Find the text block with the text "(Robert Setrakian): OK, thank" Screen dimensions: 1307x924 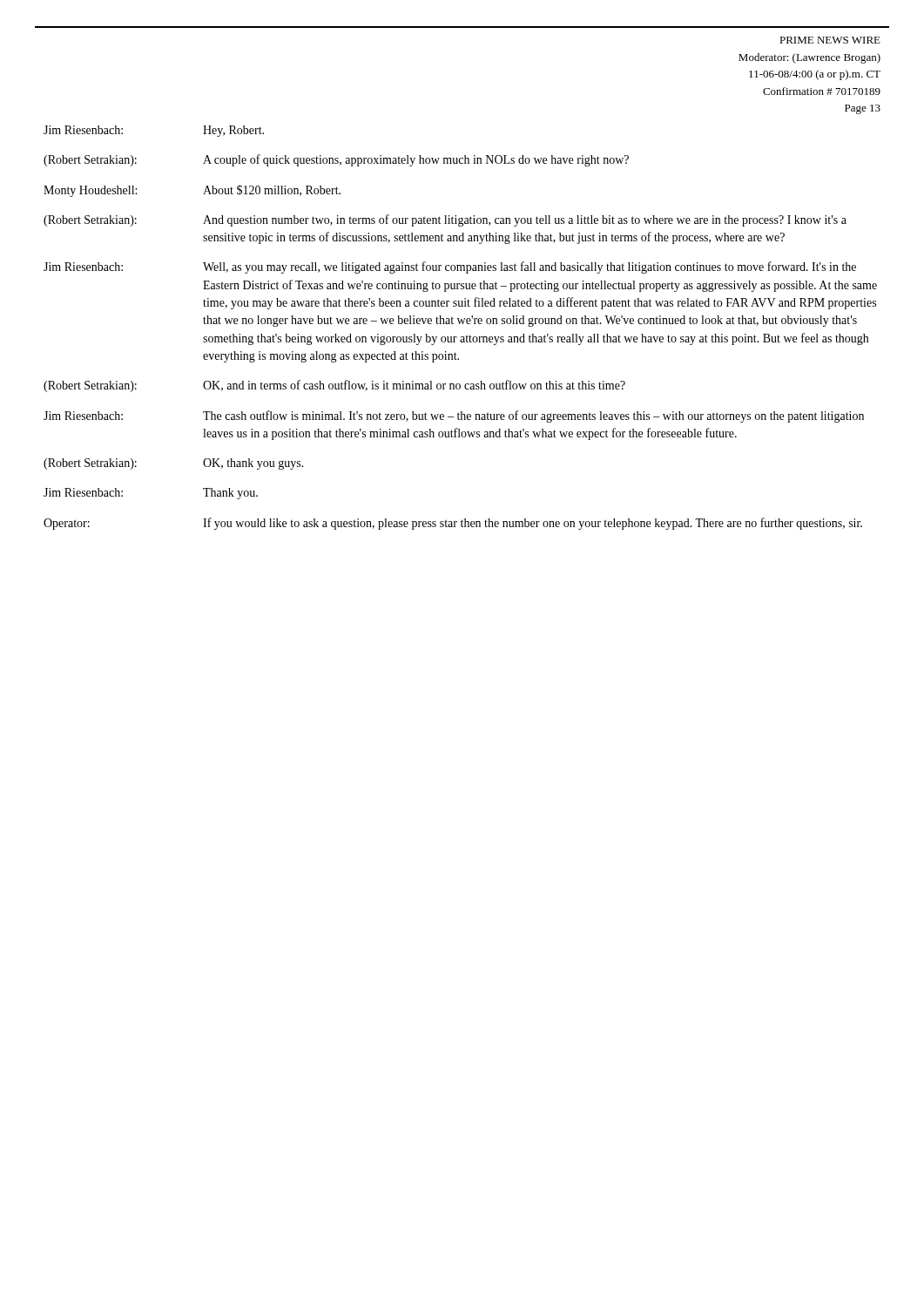pyautogui.click(x=87, y=463)
